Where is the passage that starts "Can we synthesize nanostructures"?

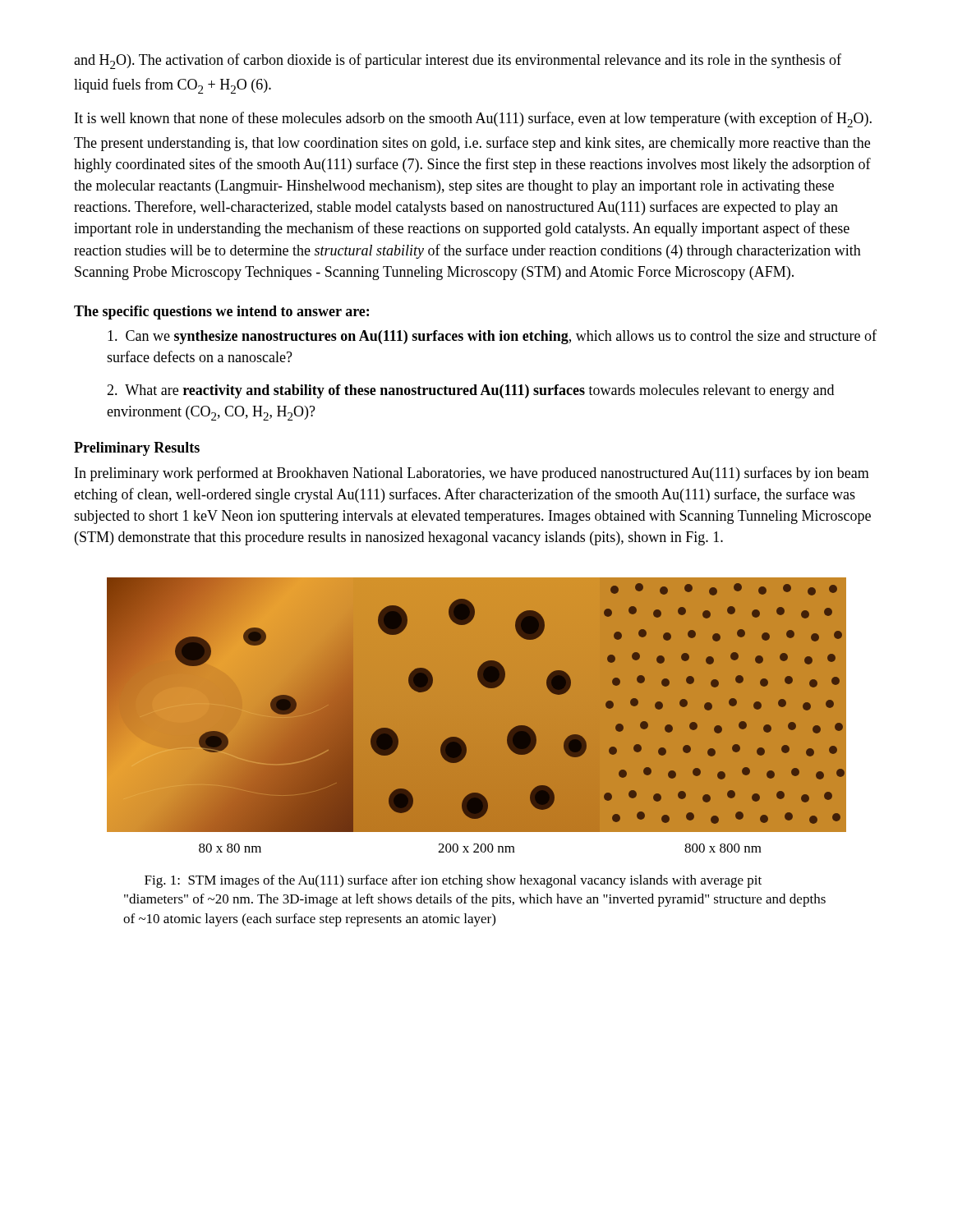[x=492, y=346]
